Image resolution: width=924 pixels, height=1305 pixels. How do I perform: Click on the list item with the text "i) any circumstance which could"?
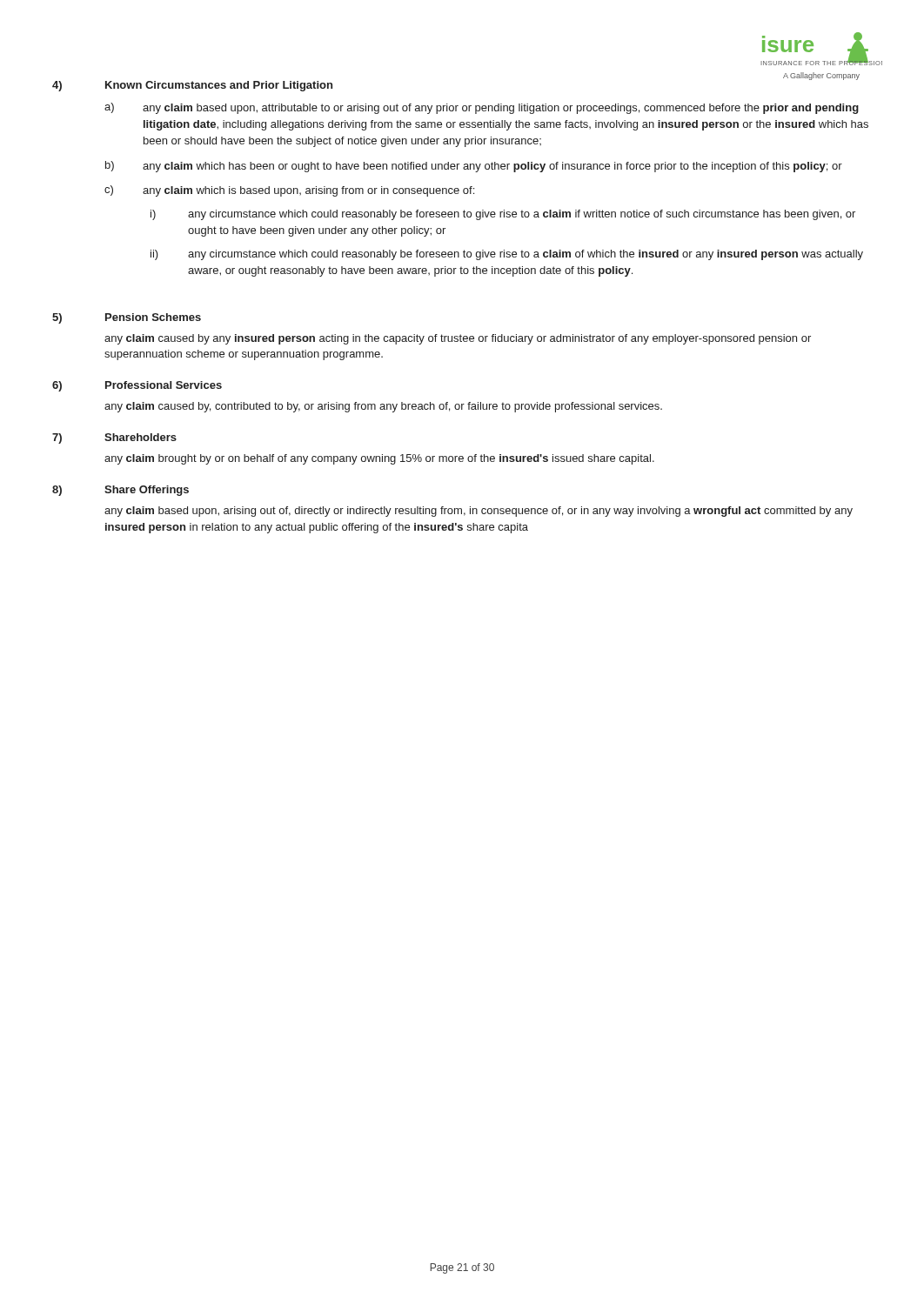(511, 223)
